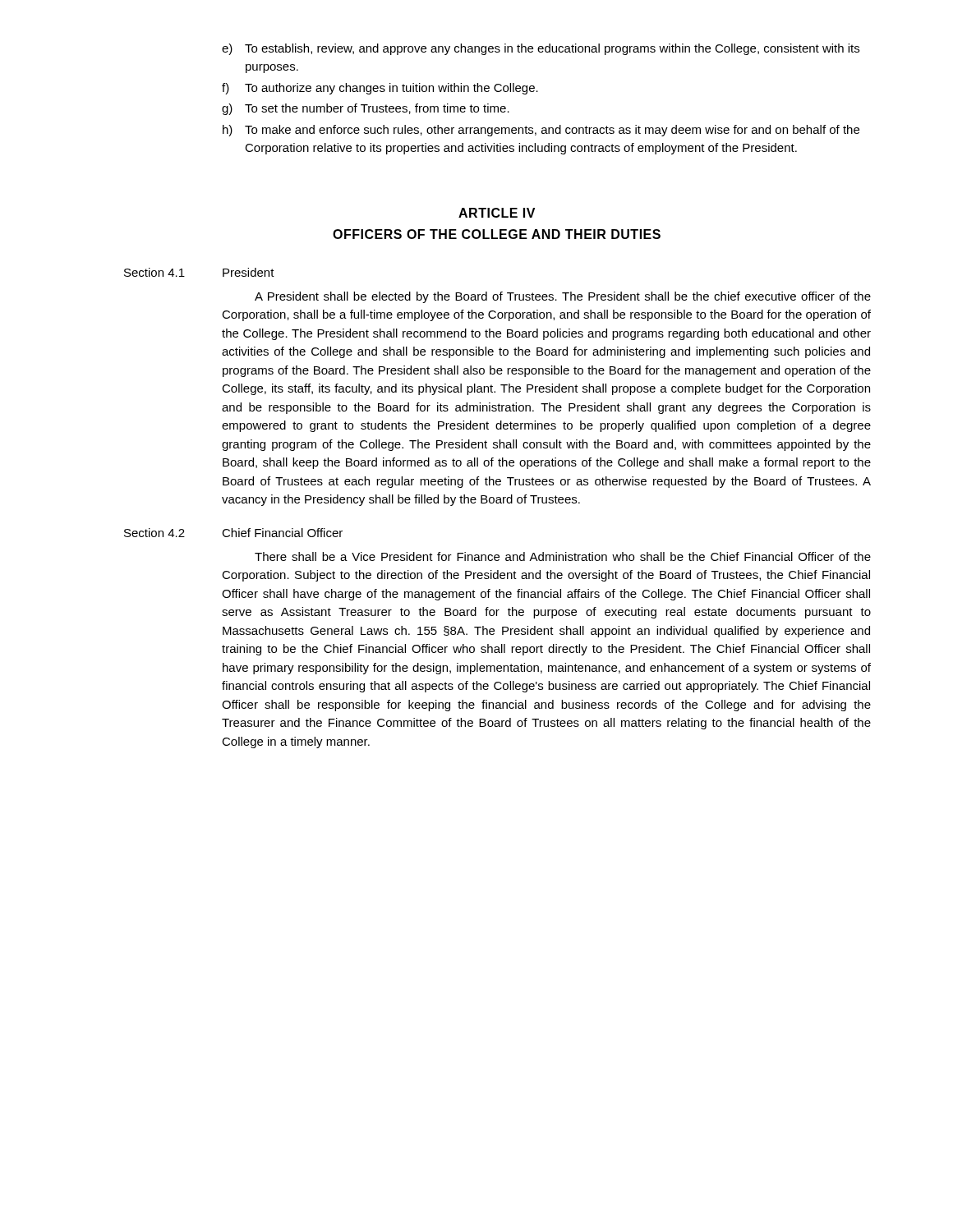953x1232 pixels.
Task: Find the list item that reads "h) To make and enforce"
Action: click(546, 139)
